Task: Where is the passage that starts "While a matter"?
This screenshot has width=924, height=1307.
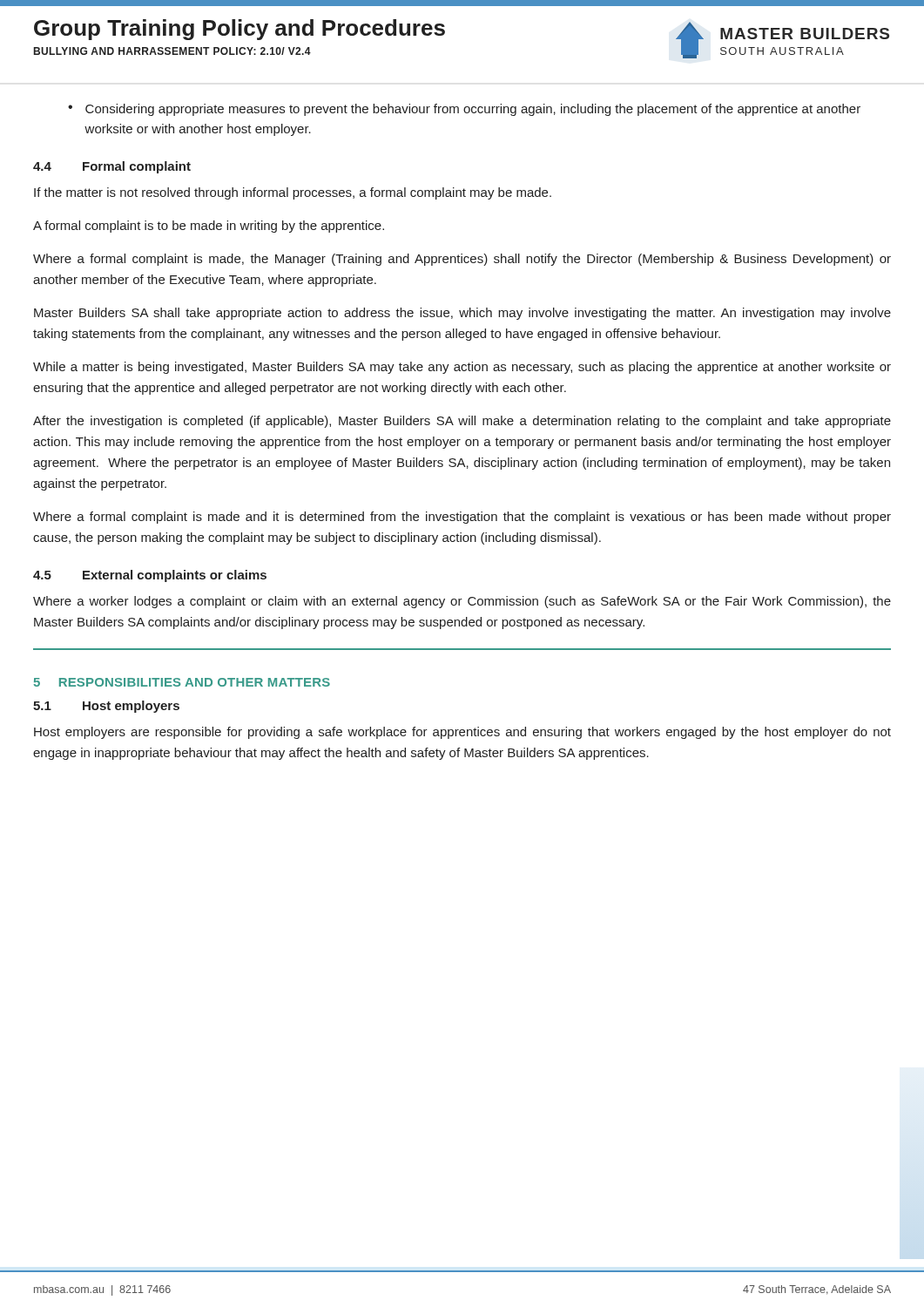Action: 462,376
